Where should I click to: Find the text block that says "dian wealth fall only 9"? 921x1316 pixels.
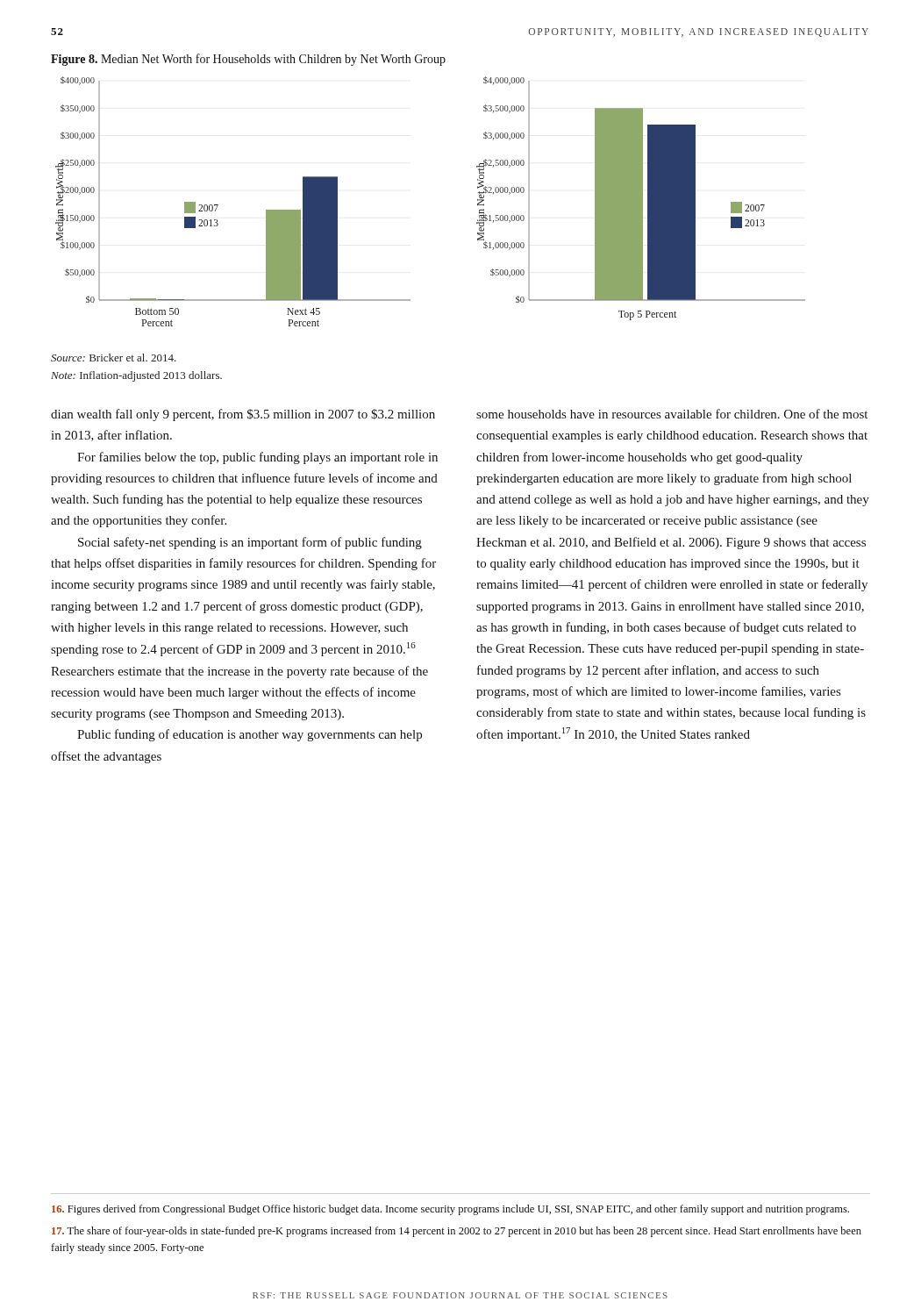click(x=238, y=415)
